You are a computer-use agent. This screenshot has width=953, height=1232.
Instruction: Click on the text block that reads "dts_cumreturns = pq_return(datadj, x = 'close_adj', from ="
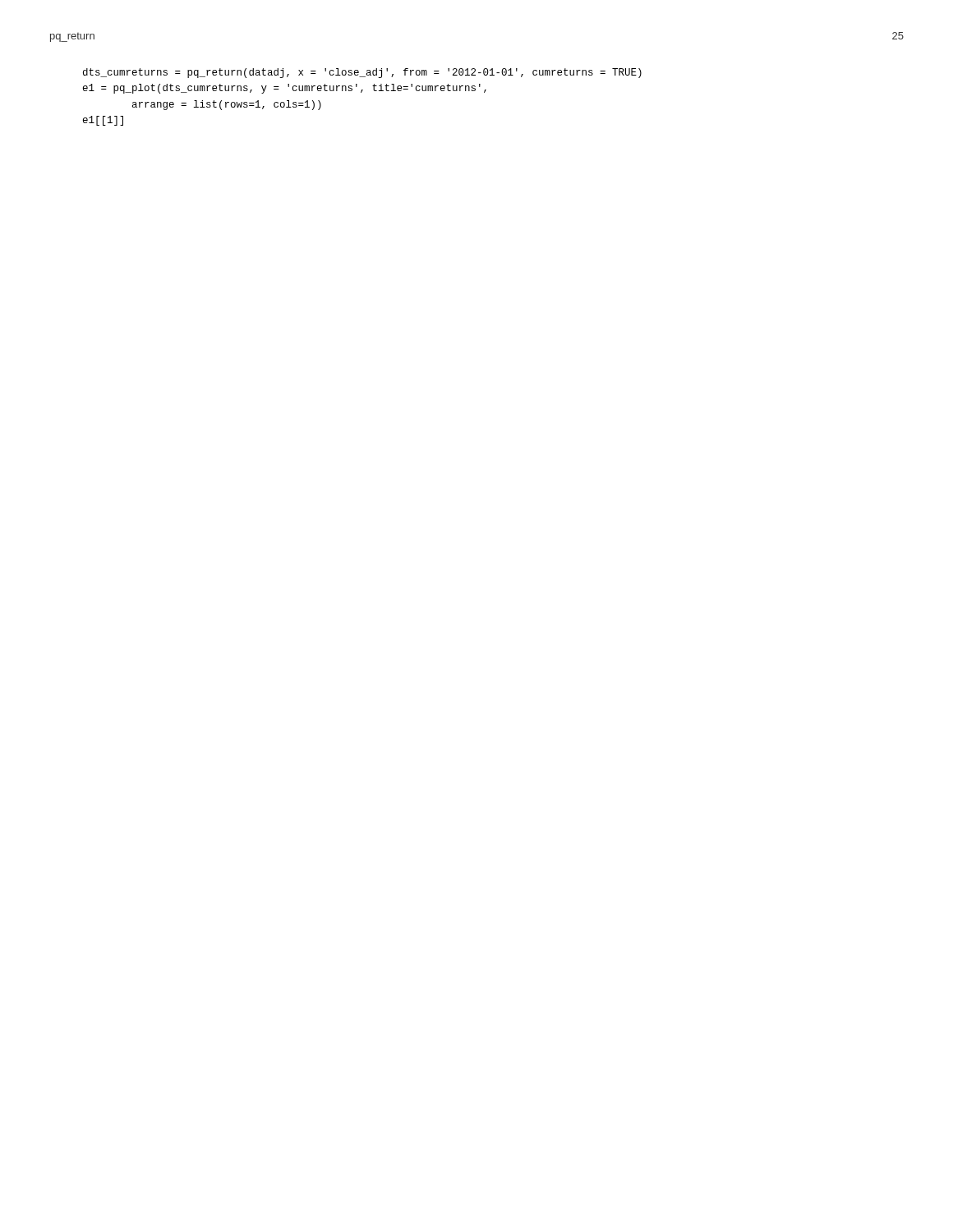(x=493, y=98)
